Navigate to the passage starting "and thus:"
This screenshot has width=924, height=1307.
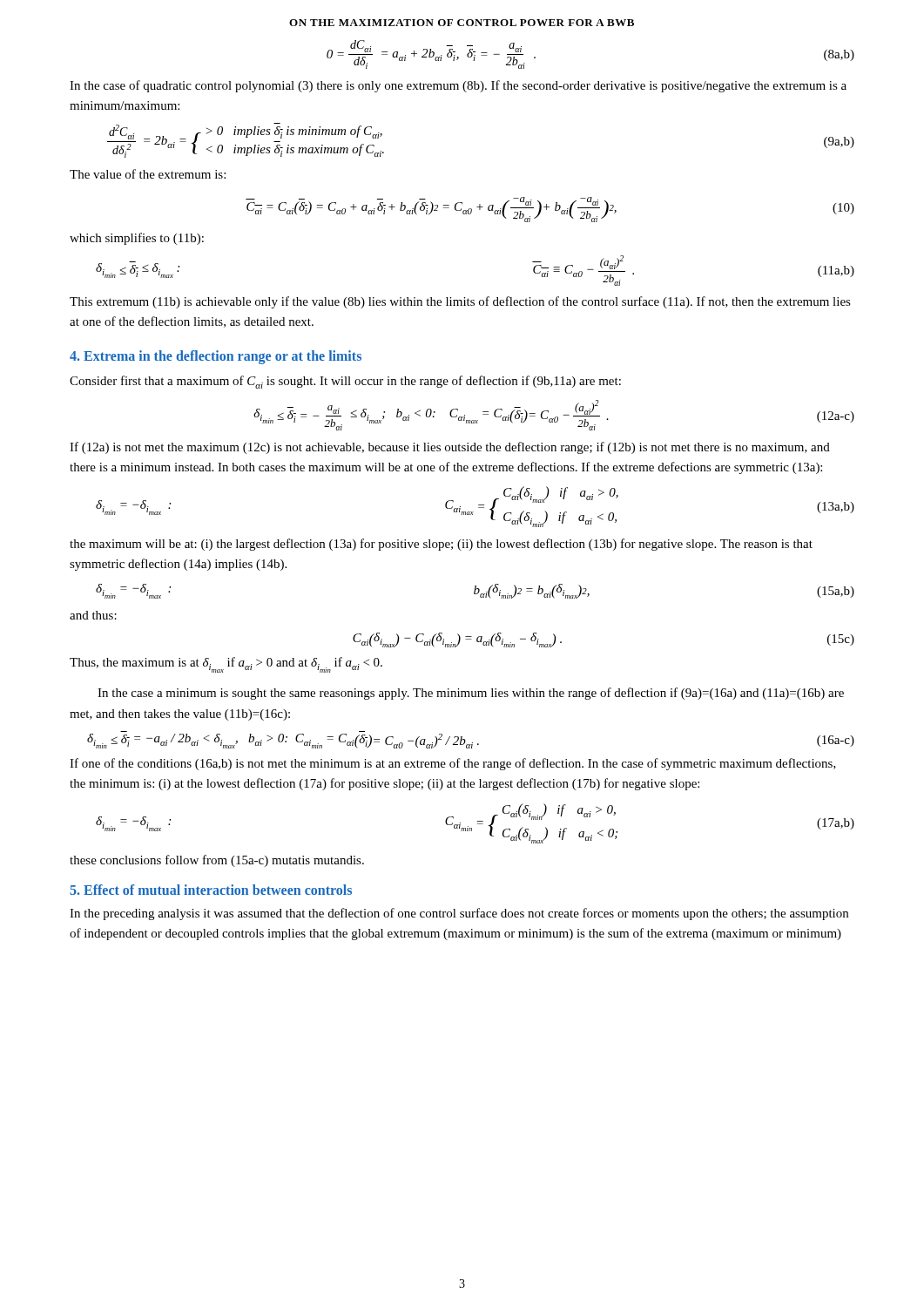(93, 616)
